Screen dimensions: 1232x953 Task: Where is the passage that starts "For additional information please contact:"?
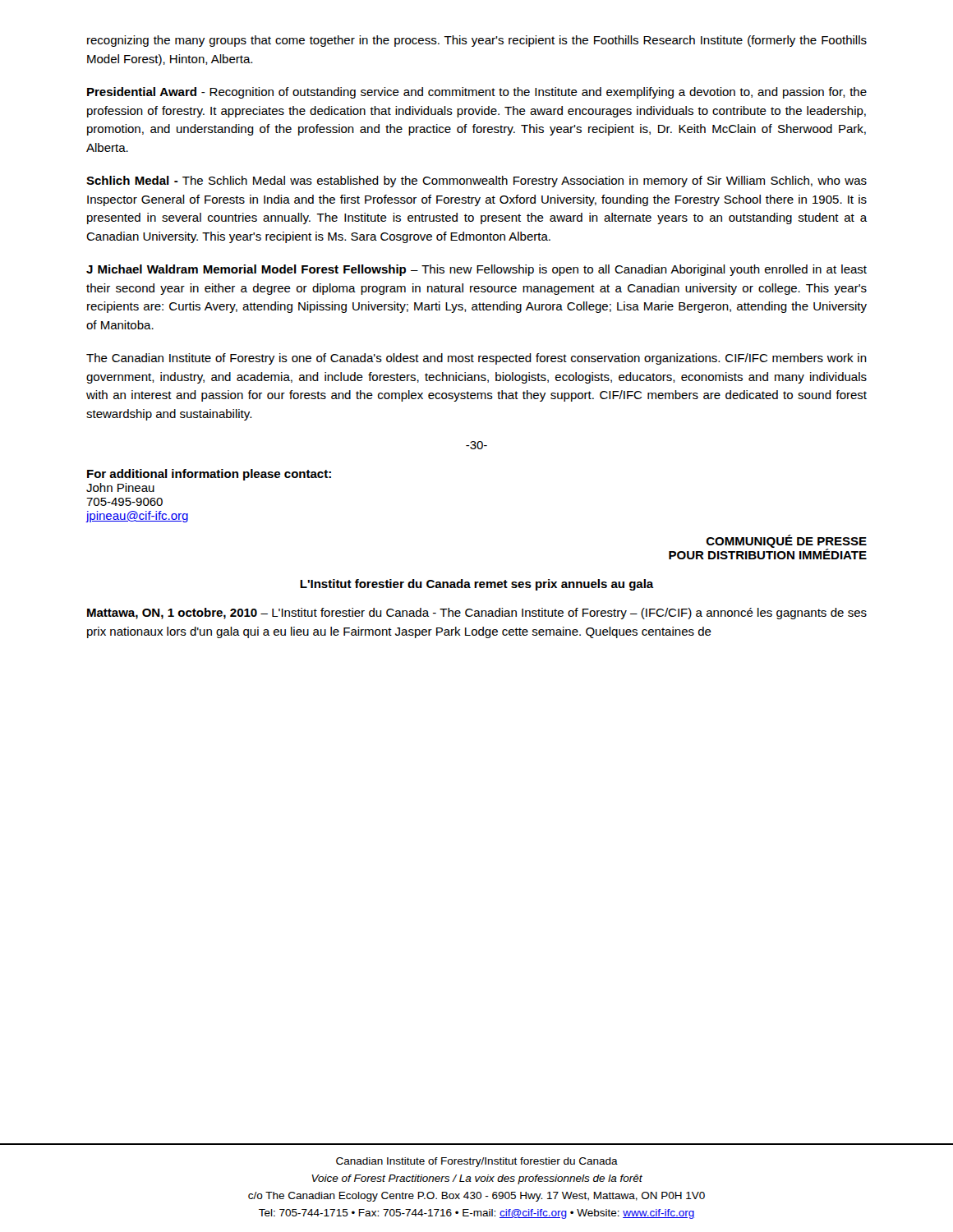click(209, 475)
